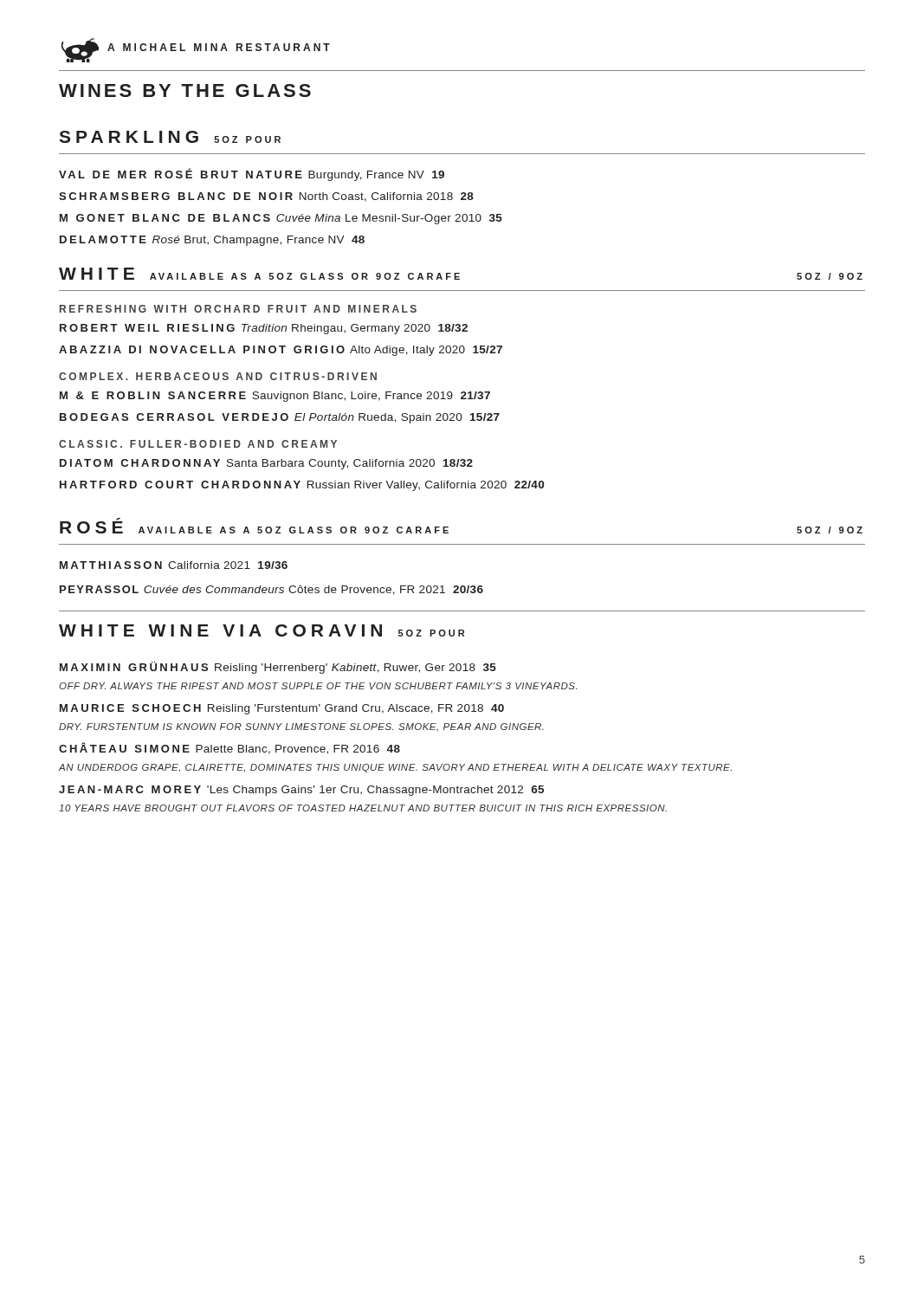The width and height of the screenshot is (924, 1299).
Task: Select the list item that reads "Peyrassol Cuvée des Commandeurs Côtes de Provence,"
Action: click(271, 590)
